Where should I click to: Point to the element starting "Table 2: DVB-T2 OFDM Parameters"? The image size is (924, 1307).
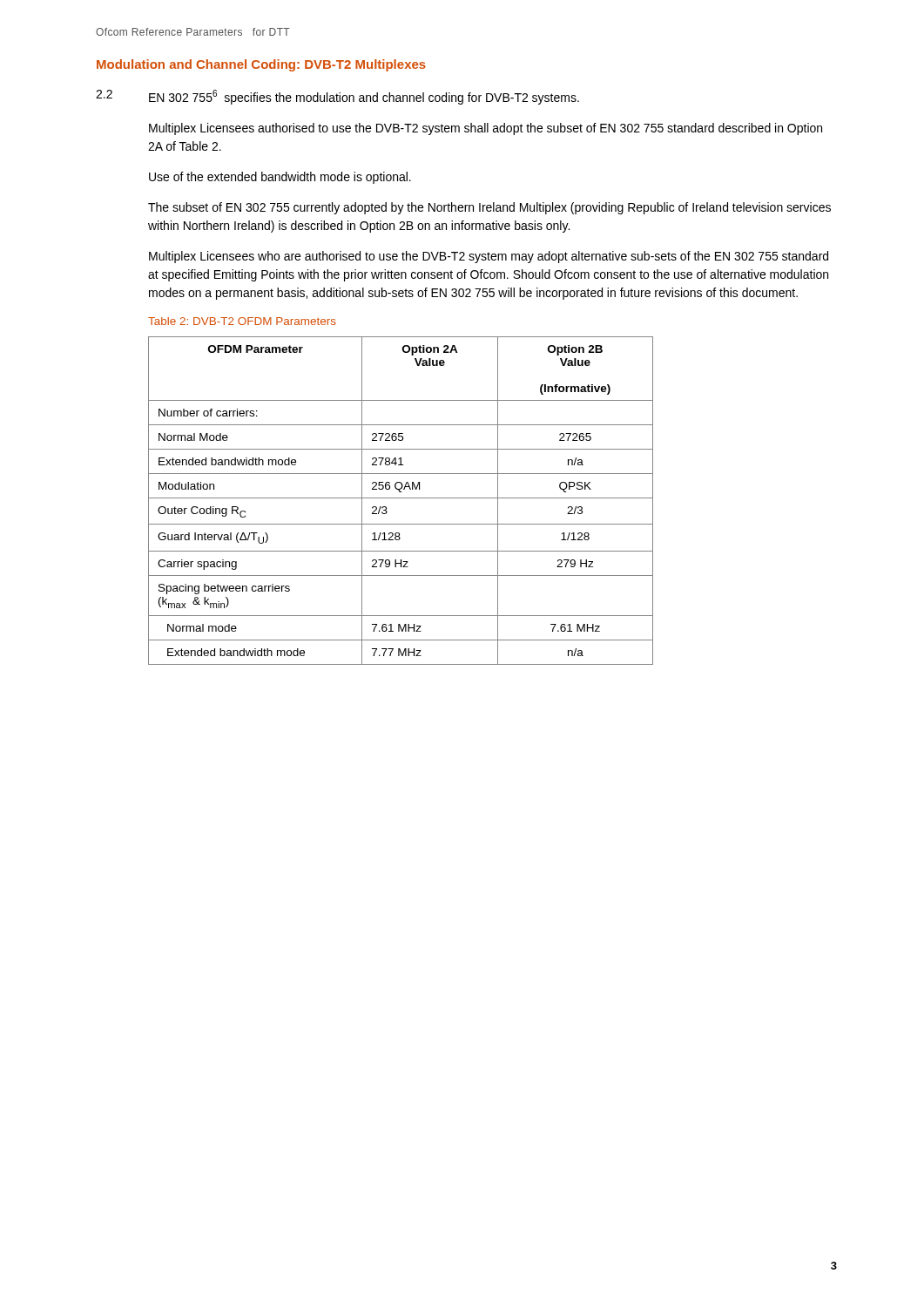[x=242, y=321]
